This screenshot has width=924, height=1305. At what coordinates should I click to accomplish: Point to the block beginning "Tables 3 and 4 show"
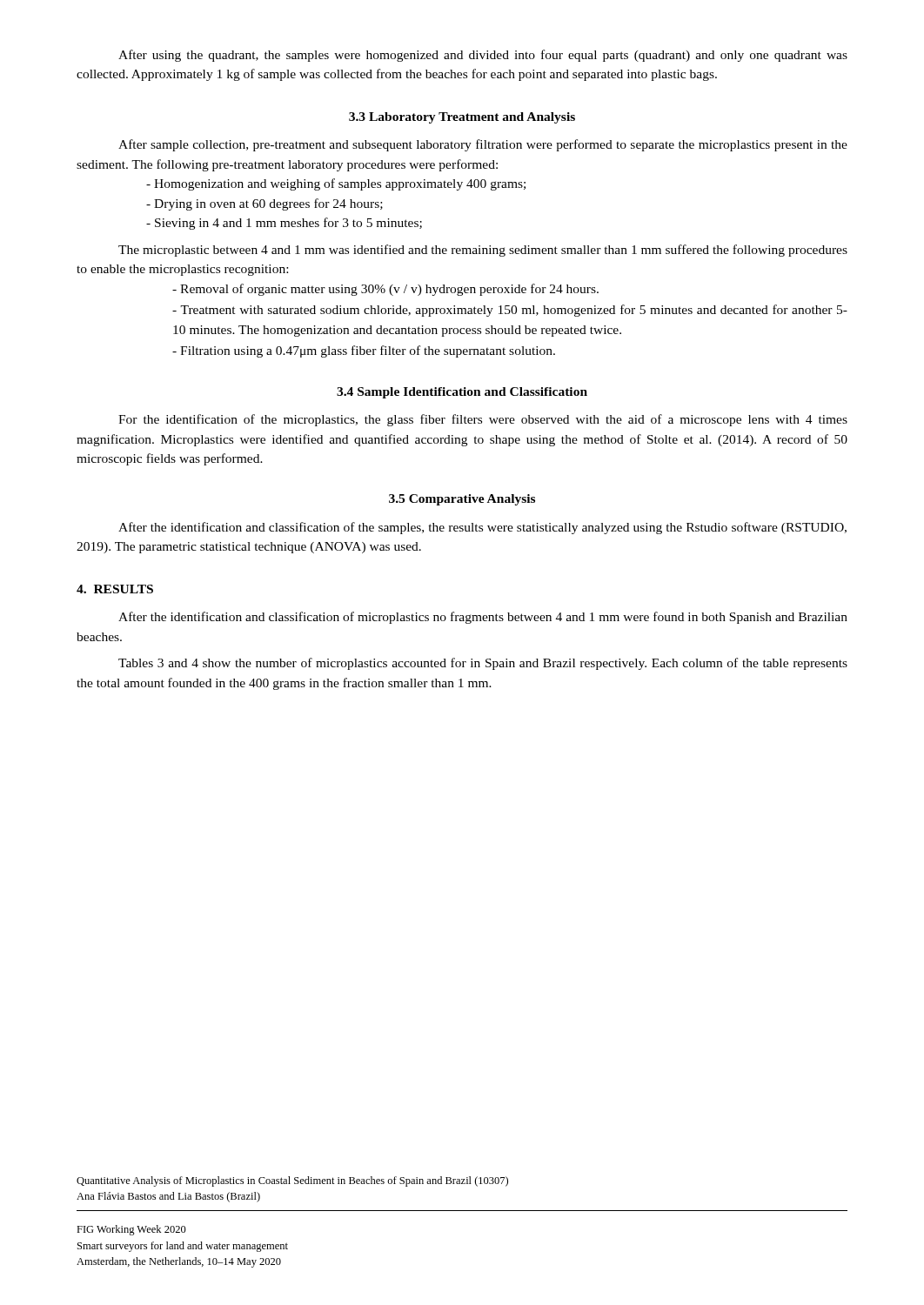tap(462, 673)
